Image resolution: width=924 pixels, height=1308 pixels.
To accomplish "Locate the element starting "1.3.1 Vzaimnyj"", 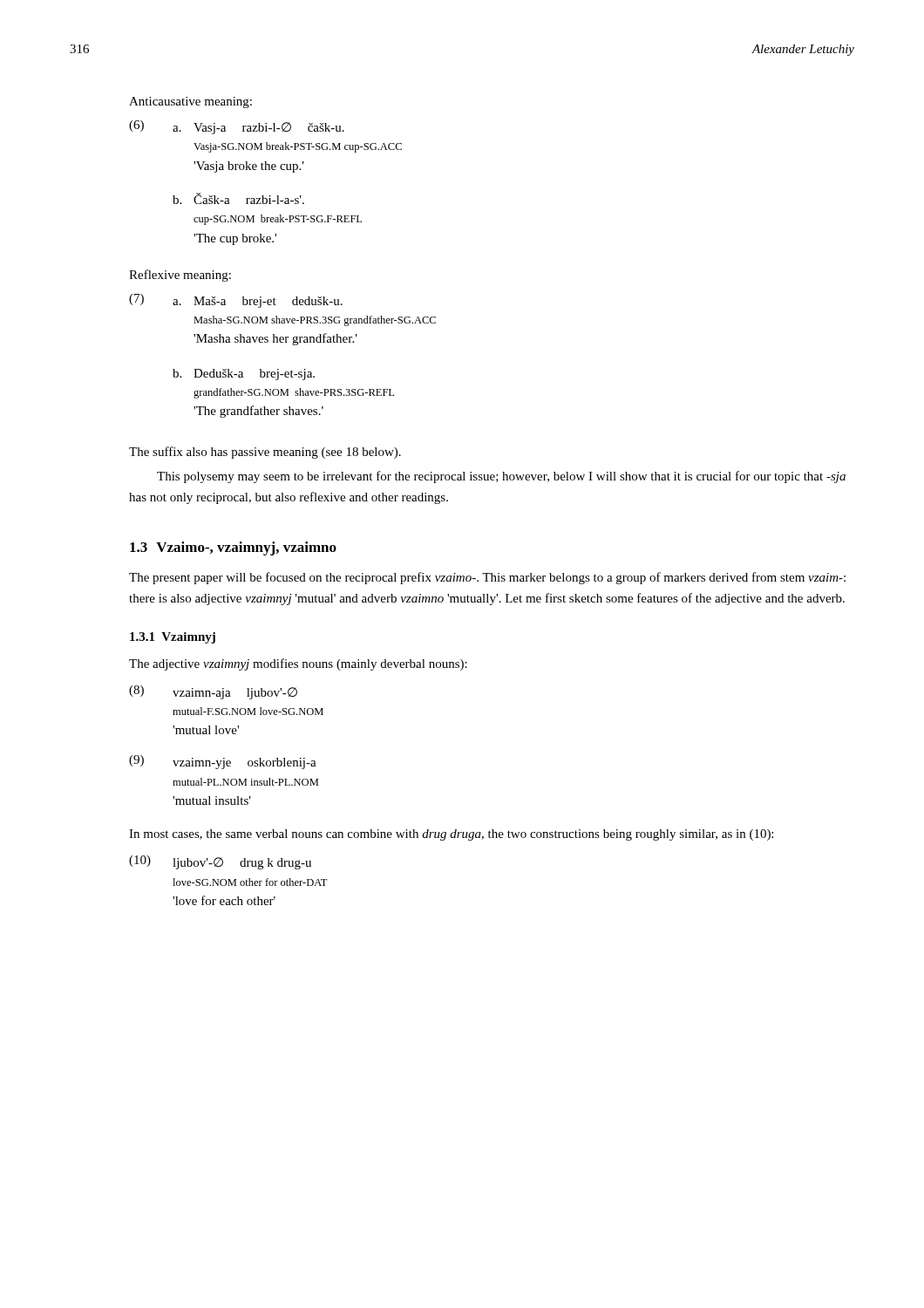I will point(172,636).
